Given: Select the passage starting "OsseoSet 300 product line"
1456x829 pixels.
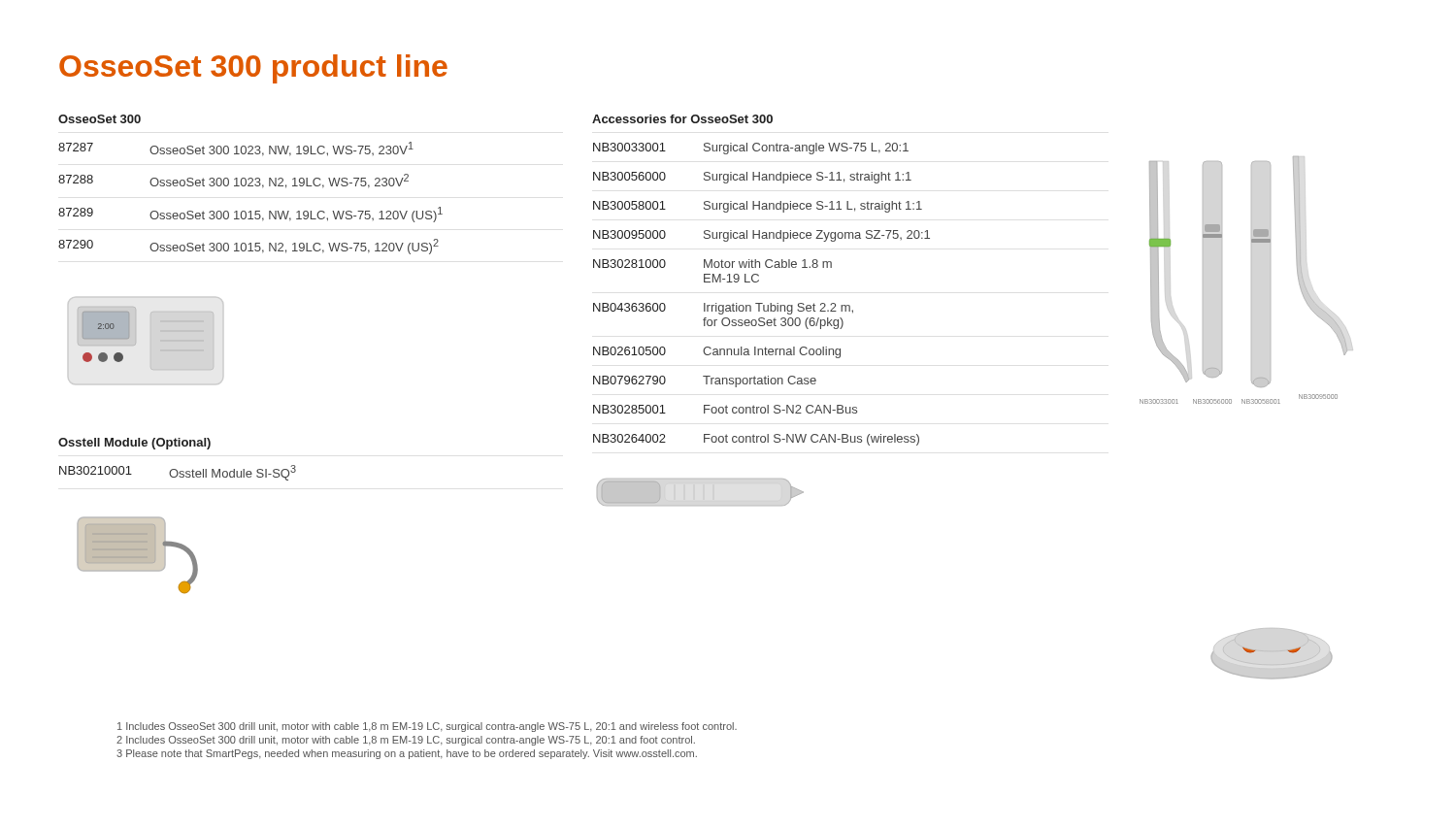Looking at the screenshot, I should [253, 66].
